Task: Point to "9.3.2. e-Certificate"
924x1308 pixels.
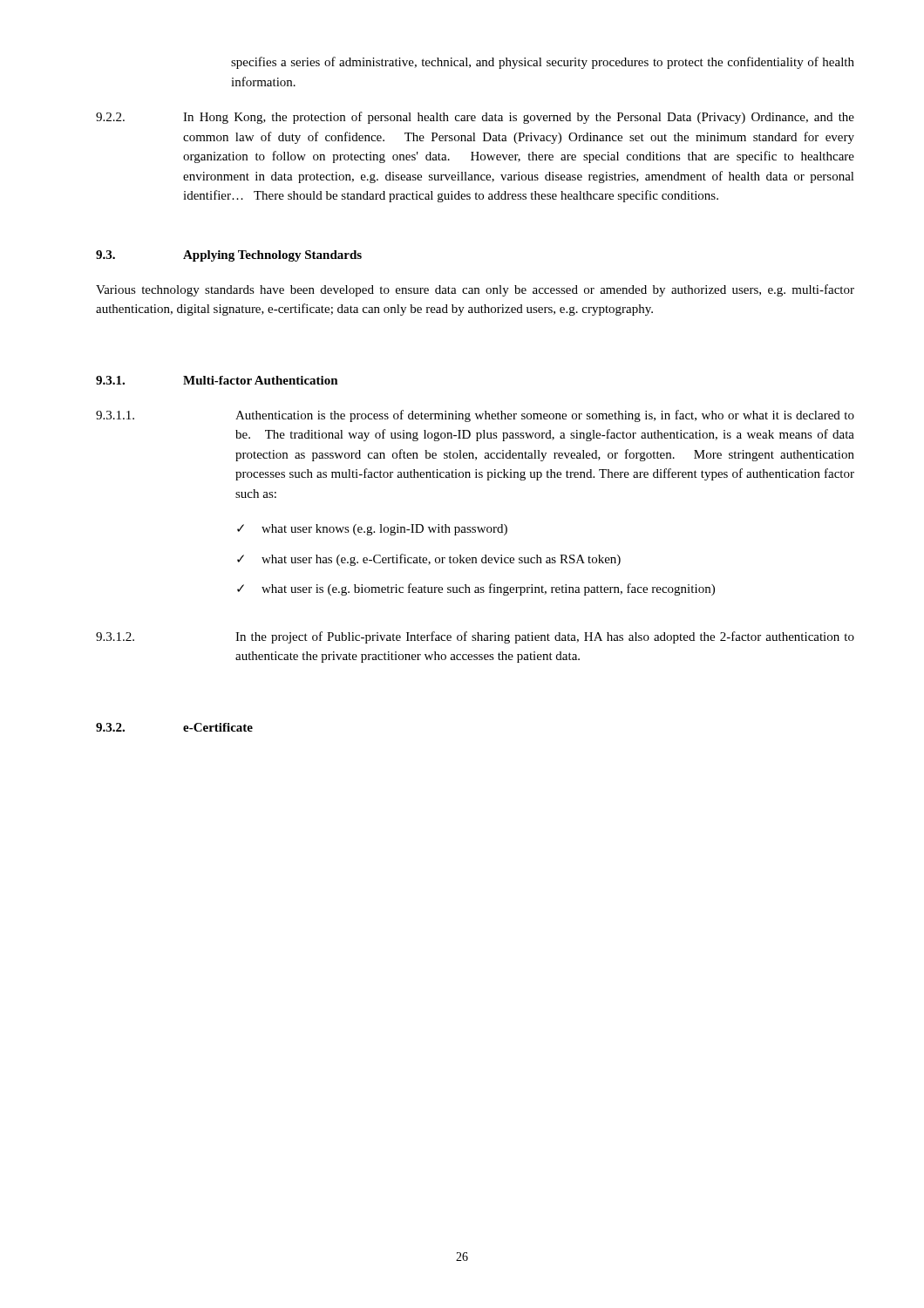Action: (x=109, y=727)
